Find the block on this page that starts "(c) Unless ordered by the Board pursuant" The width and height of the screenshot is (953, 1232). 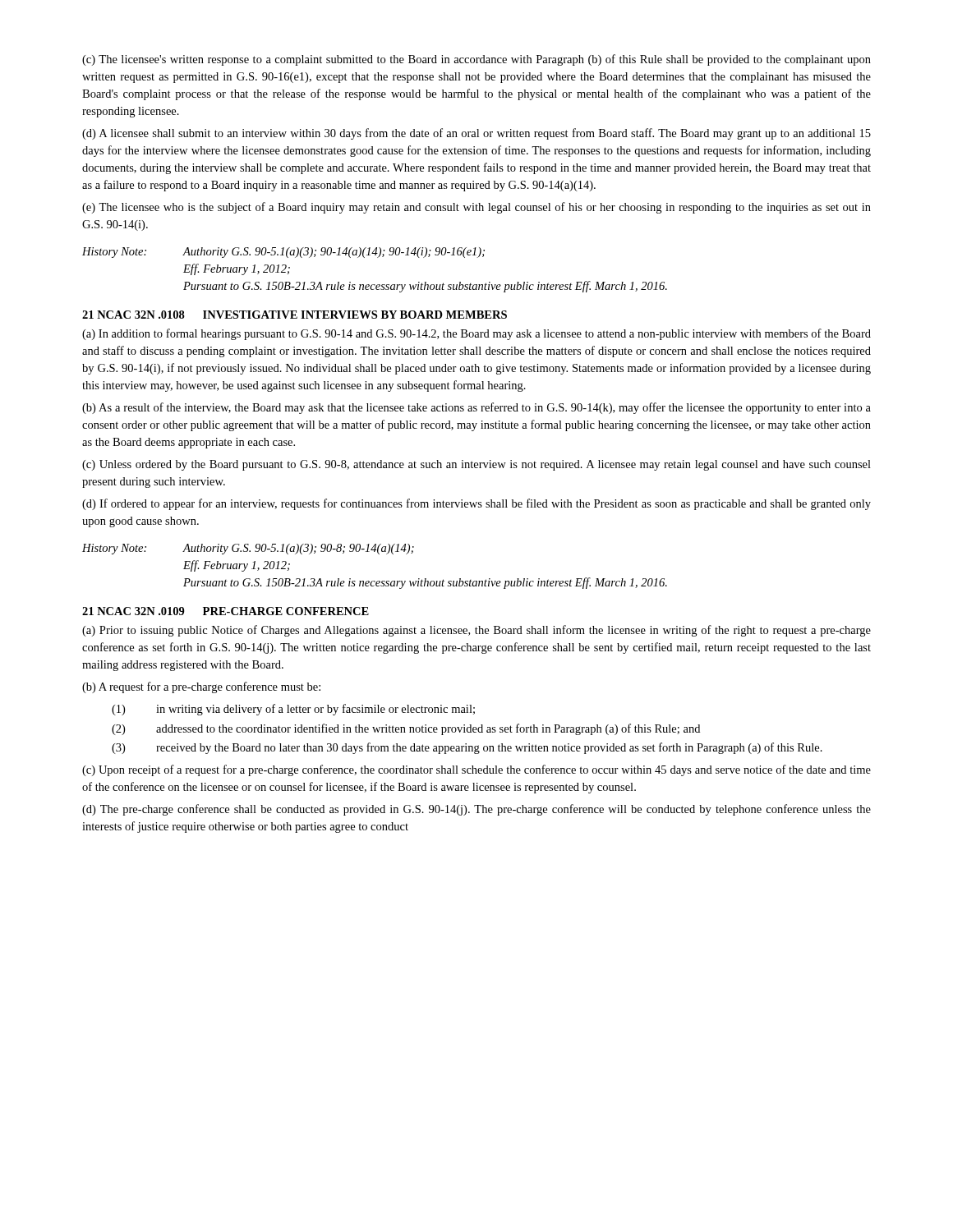(x=476, y=473)
